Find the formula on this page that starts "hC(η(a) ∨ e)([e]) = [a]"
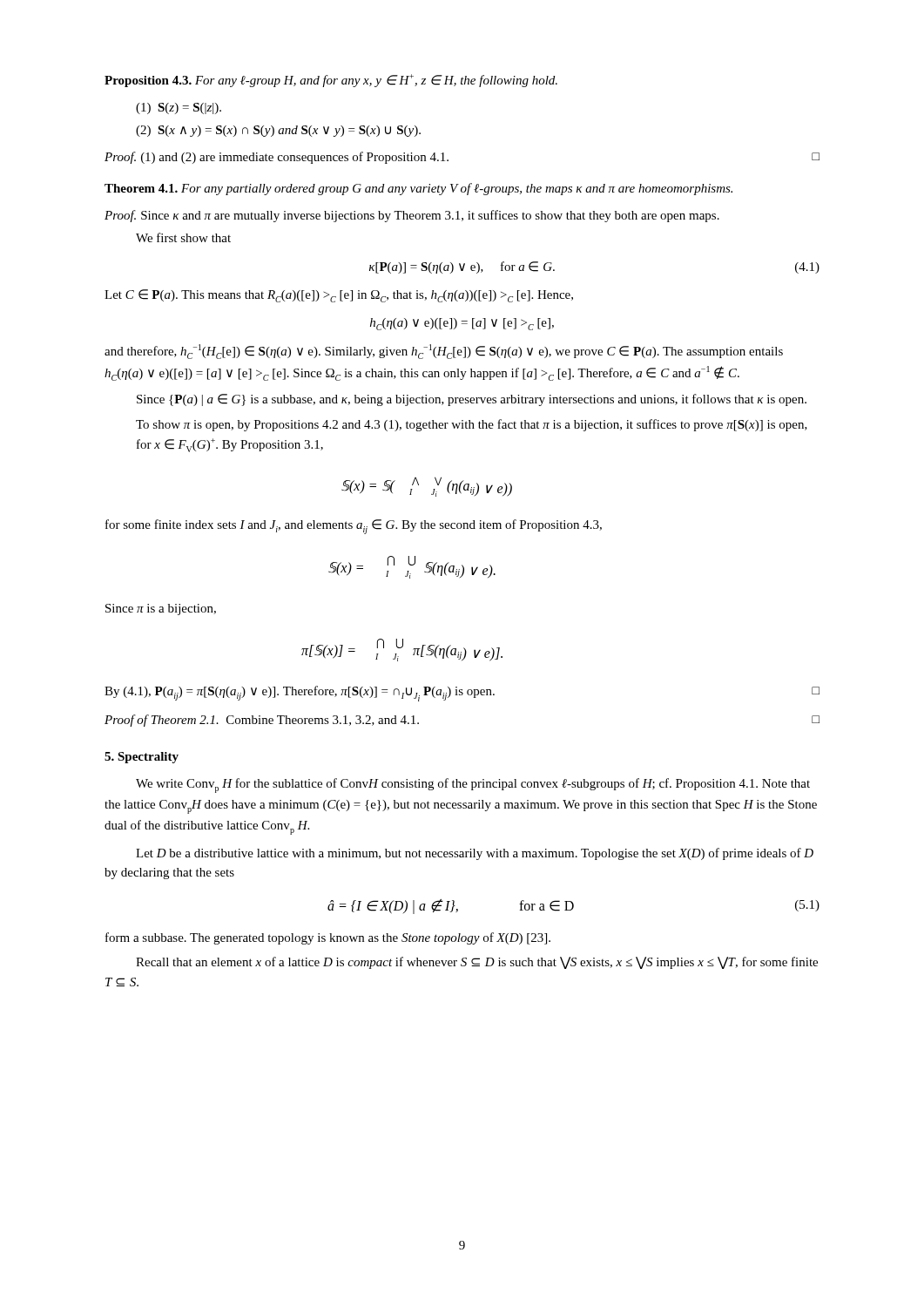 pyautogui.click(x=462, y=324)
